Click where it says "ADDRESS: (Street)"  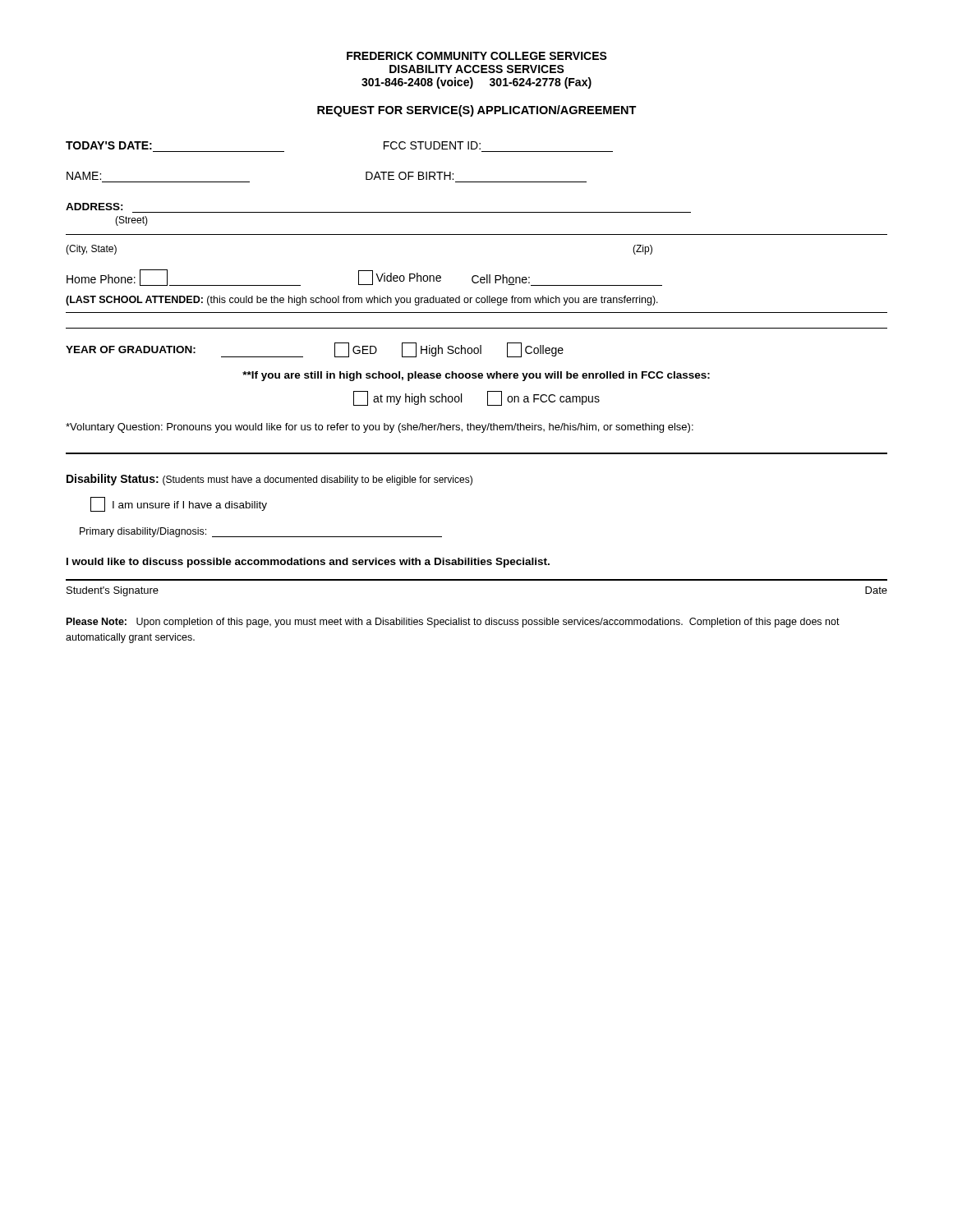pos(476,211)
